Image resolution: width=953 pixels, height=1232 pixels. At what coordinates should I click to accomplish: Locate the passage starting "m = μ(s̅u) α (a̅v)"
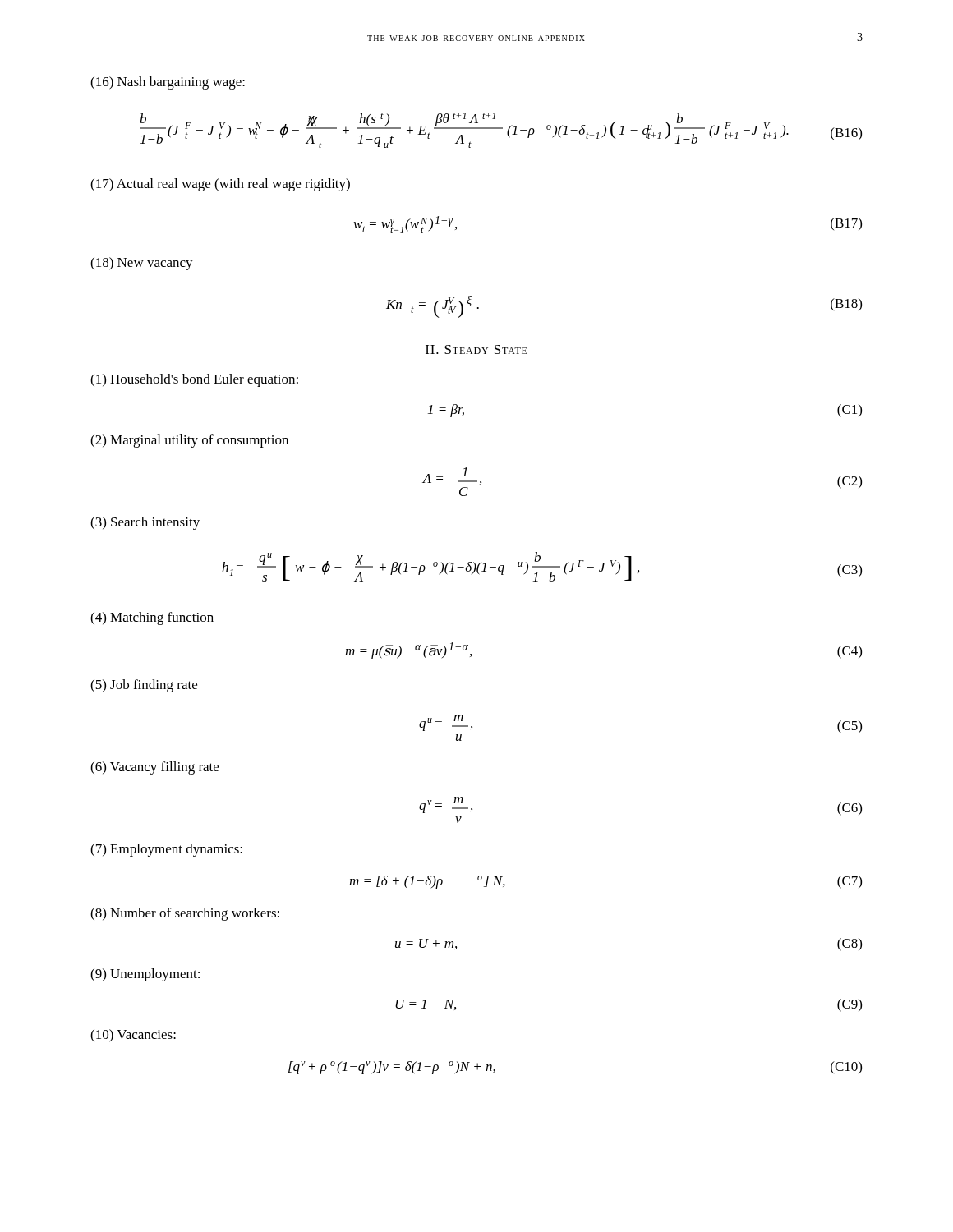(476, 651)
